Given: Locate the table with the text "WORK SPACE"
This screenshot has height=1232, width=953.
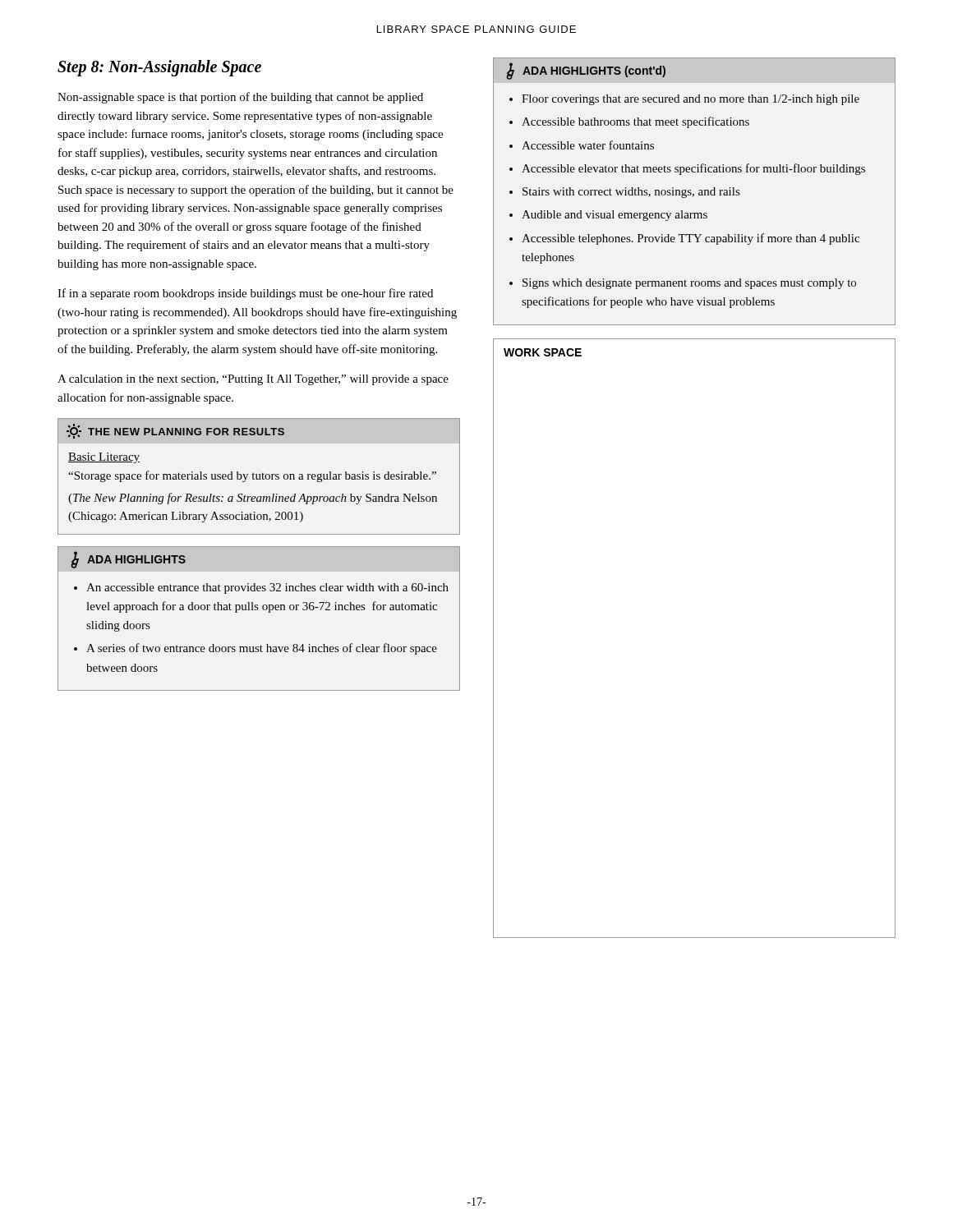Looking at the screenshot, I should [694, 638].
